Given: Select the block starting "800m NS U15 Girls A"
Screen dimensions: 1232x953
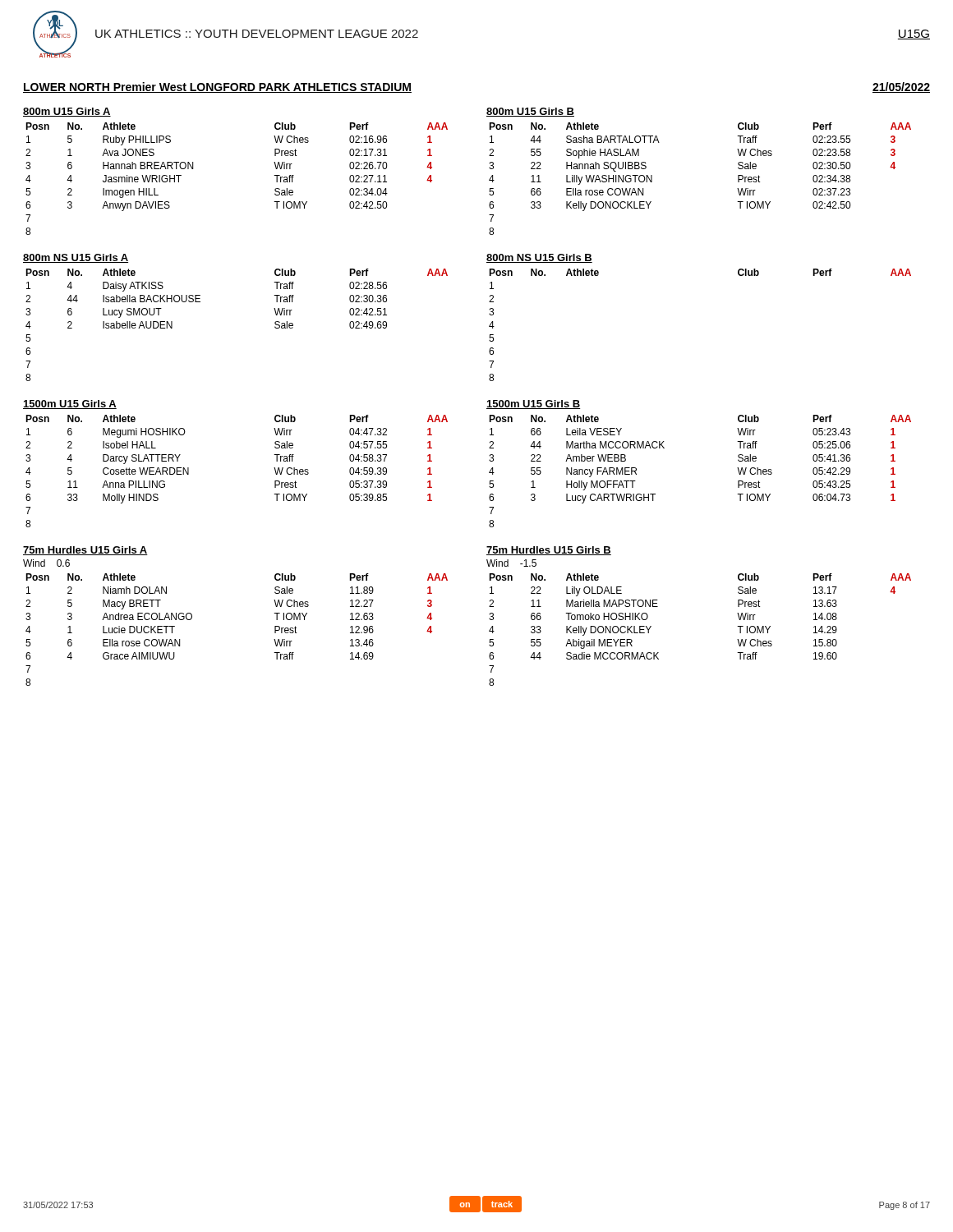Looking at the screenshot, I should pos(76,257).
